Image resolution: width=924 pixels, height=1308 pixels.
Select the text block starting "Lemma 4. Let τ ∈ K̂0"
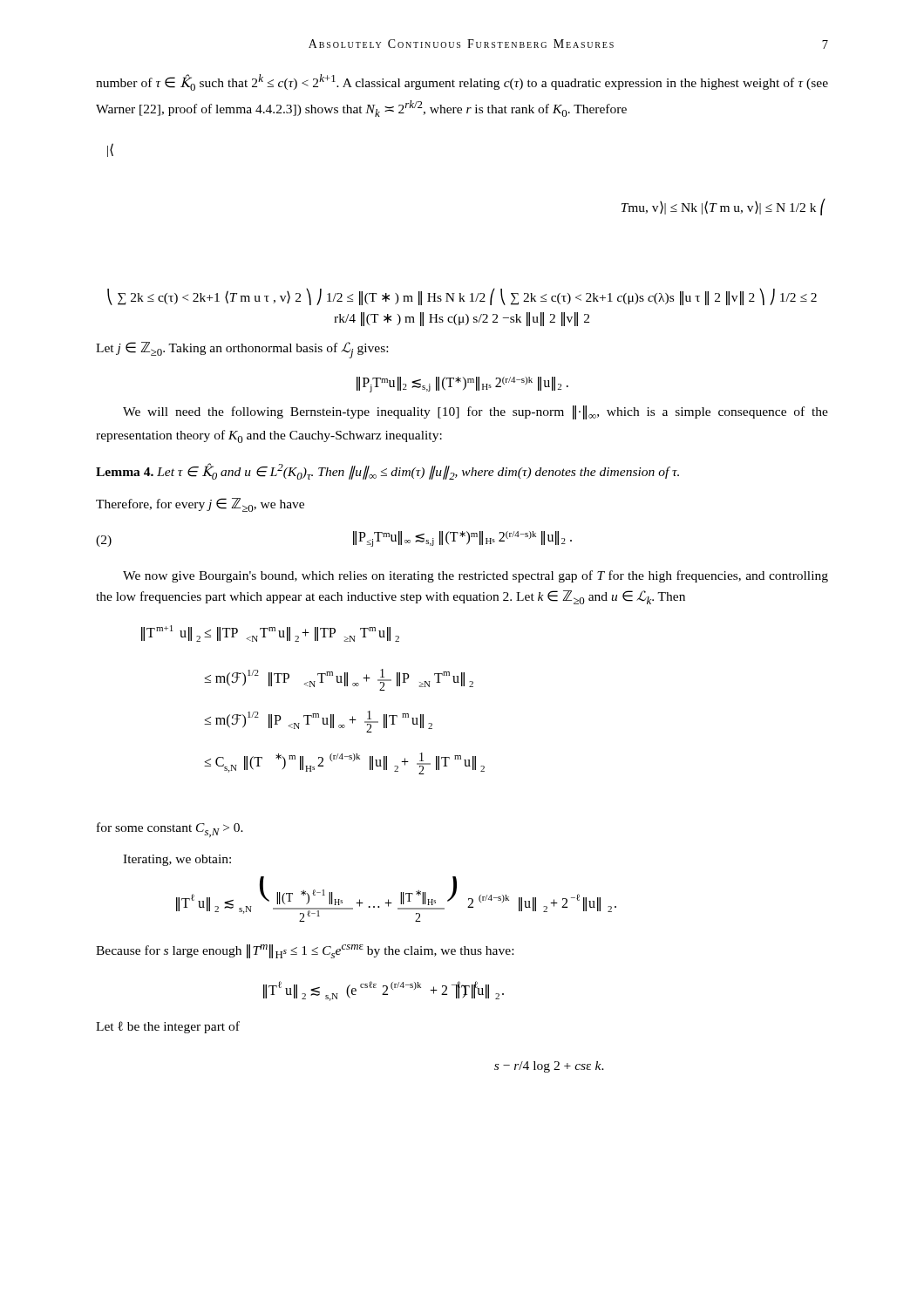[462, 472]
